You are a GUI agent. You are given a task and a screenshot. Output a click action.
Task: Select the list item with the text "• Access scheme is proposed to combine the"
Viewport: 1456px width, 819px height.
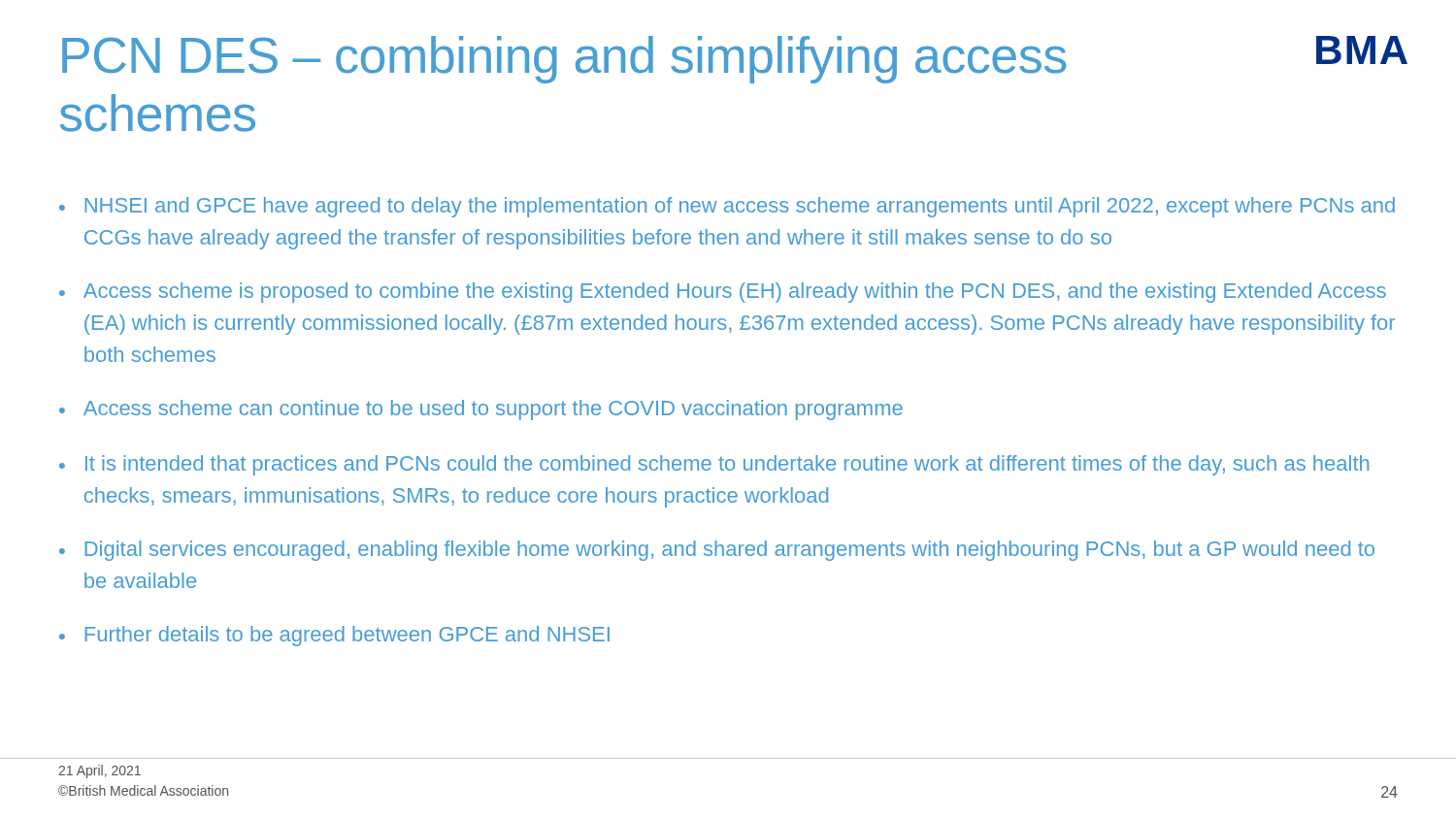[728, 323]
